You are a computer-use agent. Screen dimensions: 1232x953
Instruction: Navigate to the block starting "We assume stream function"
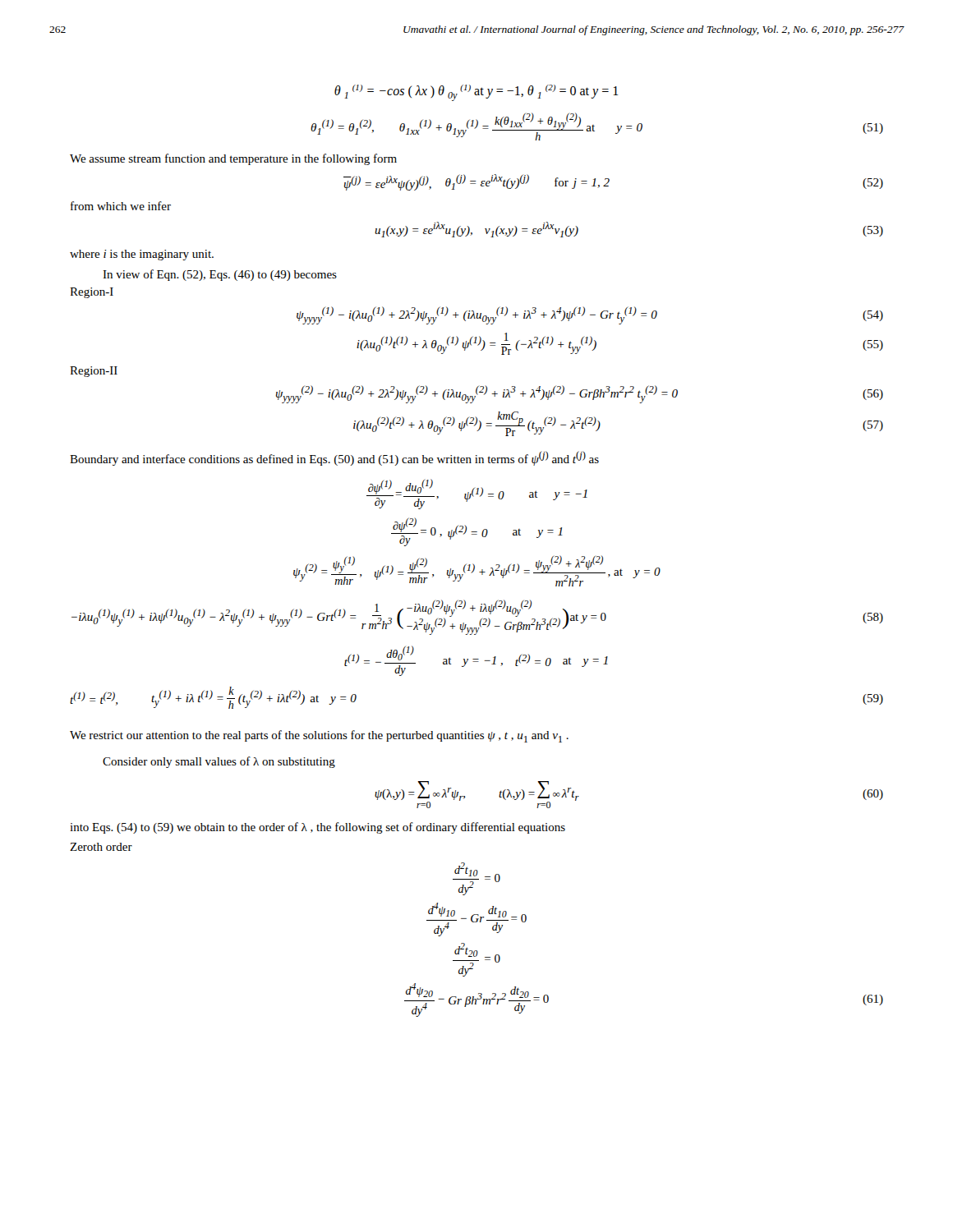point(233,159)
